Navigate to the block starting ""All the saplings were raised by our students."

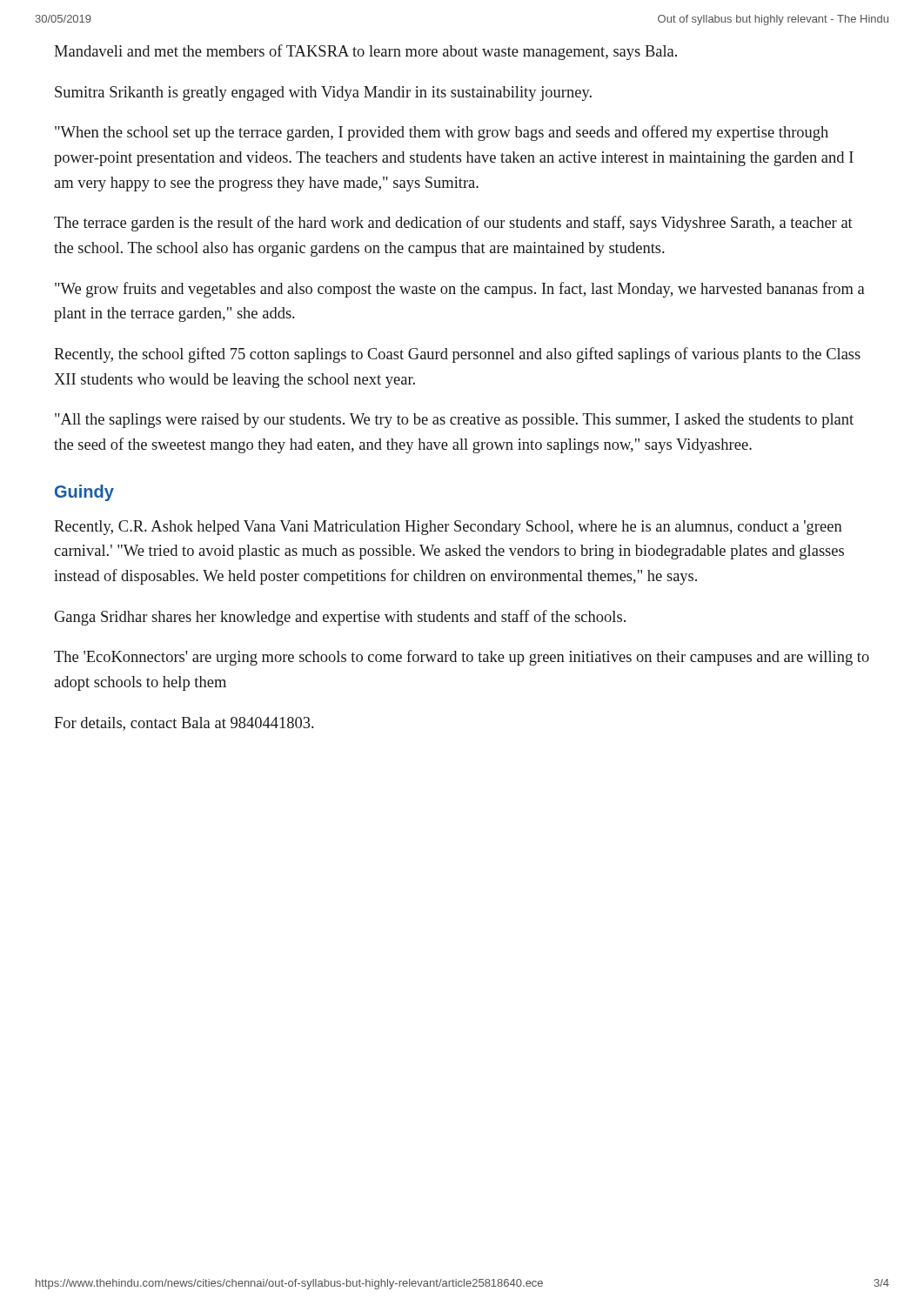(x=454, y=432)
